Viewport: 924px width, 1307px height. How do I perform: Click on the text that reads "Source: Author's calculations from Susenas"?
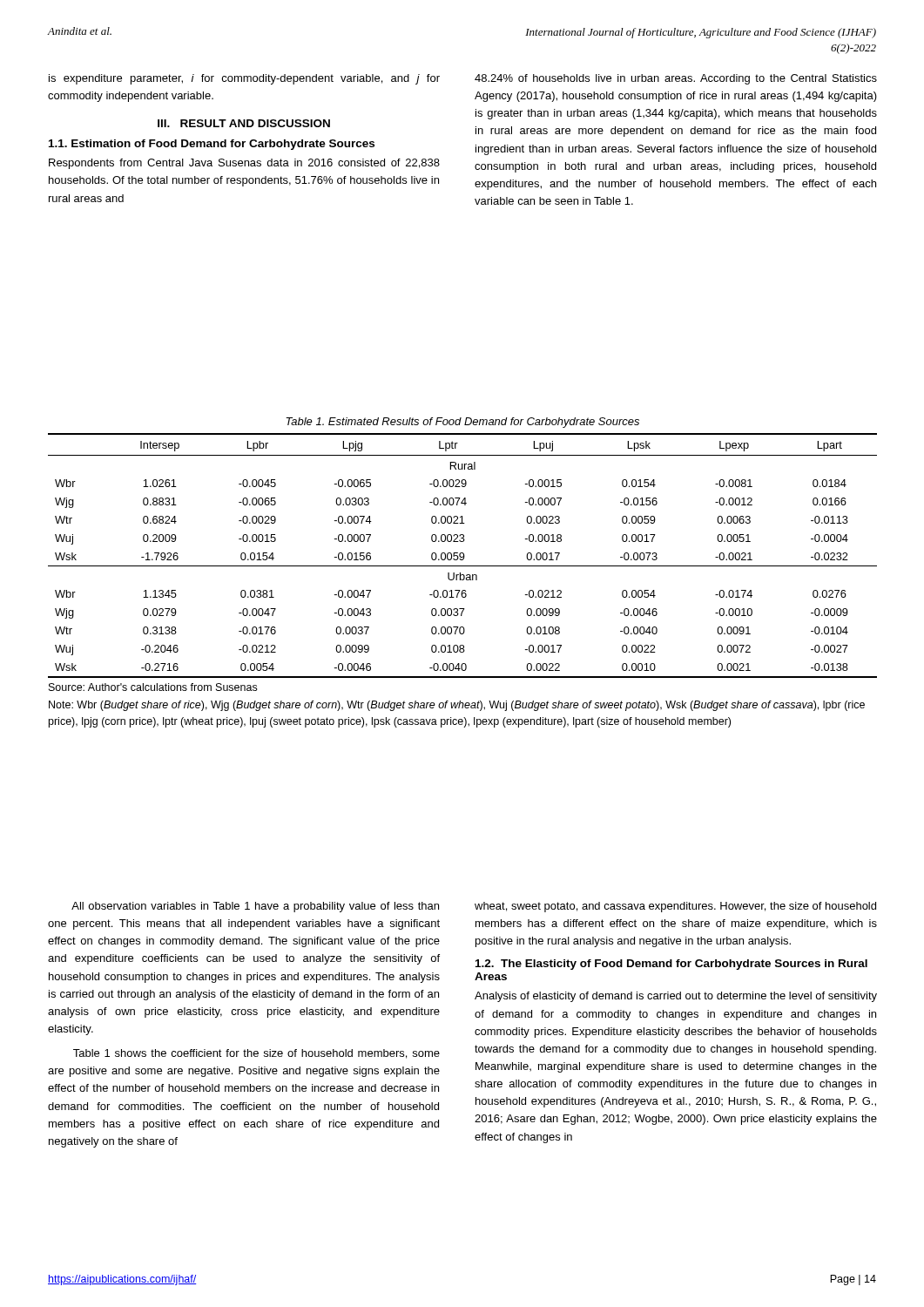pyautogui.click(x=153, y=687)
